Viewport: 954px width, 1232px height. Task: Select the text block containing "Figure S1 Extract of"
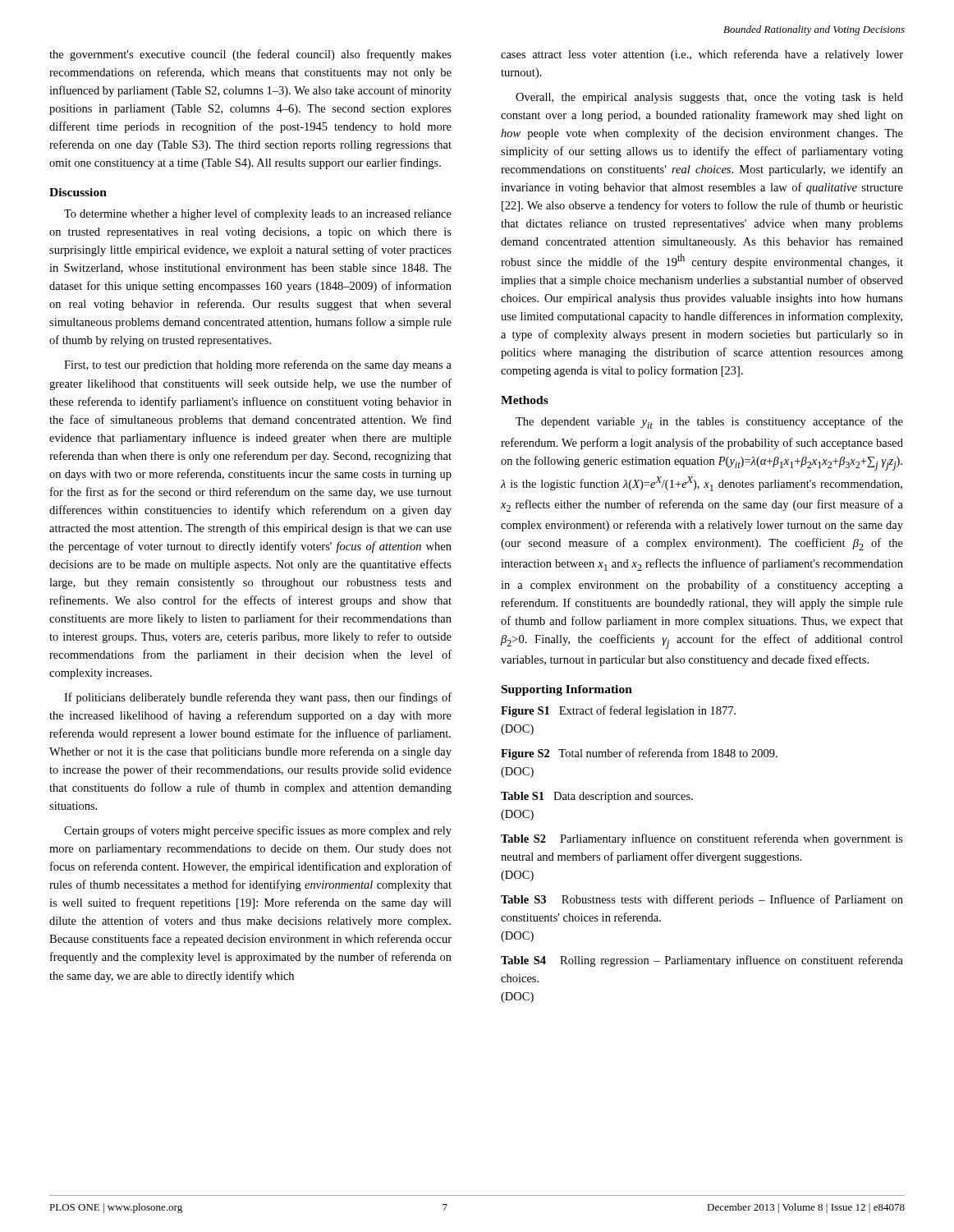[702, 720]
